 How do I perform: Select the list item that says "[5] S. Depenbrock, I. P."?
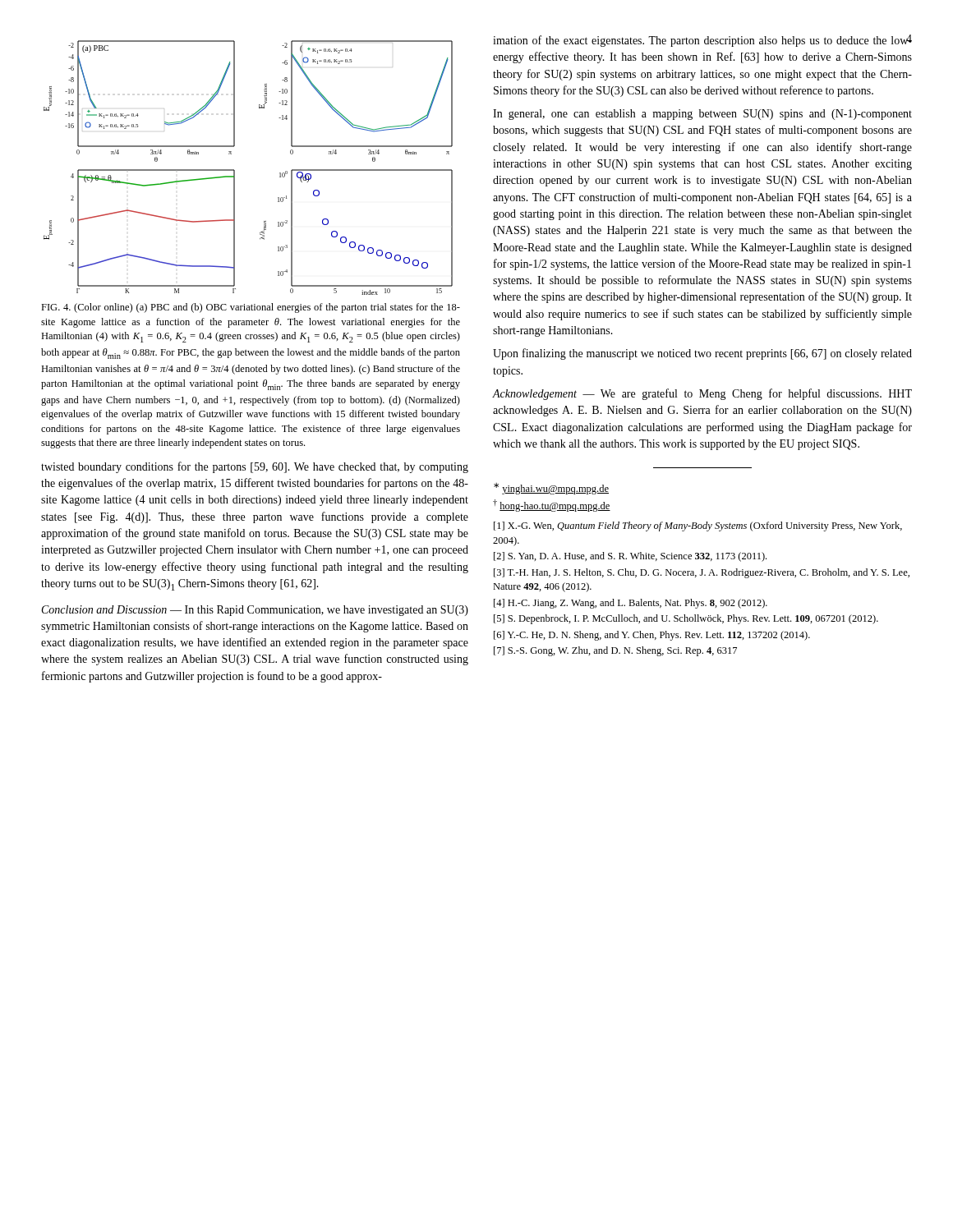coord(702,619)
